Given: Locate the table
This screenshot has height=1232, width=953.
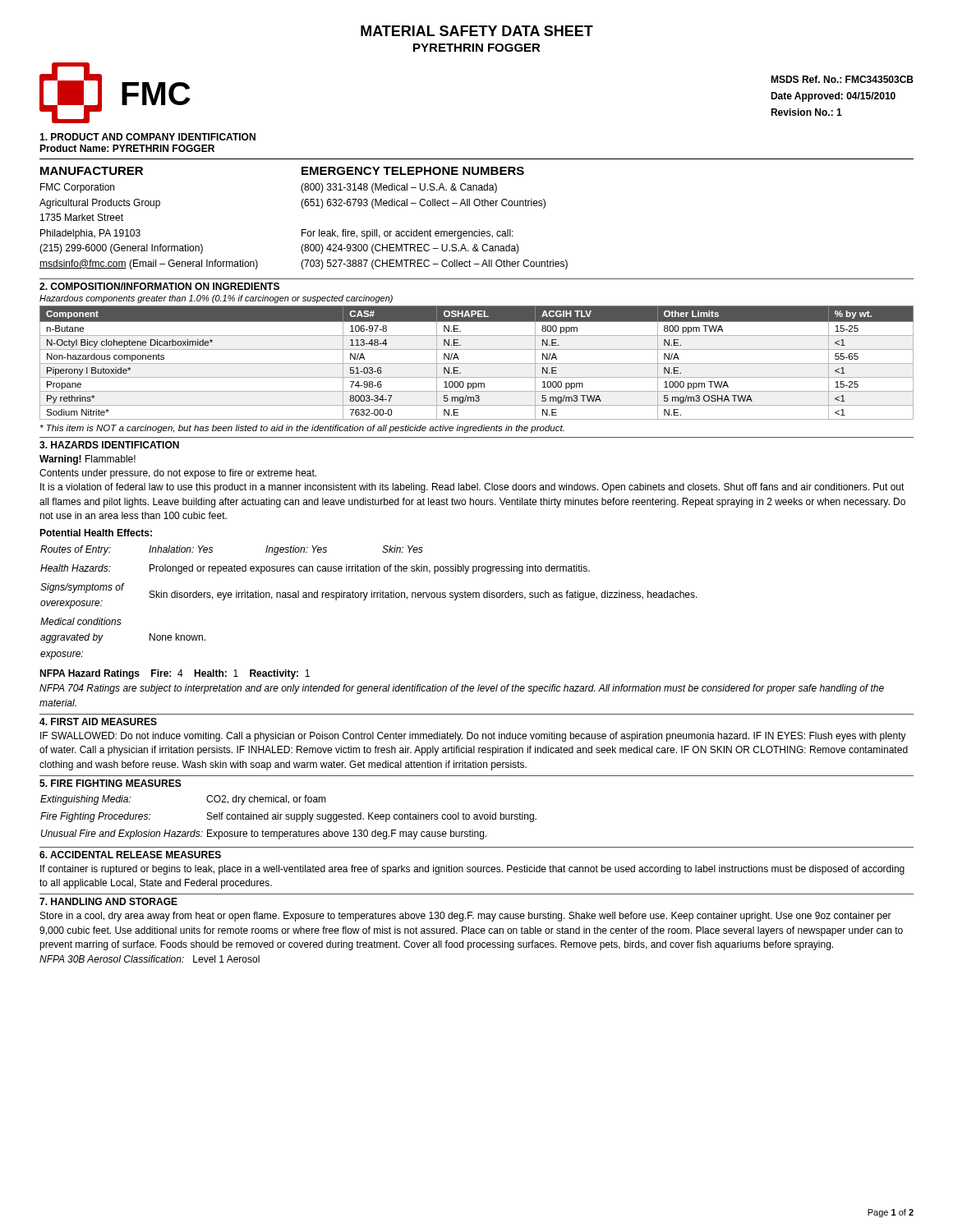Looking at the screenshot, I should click(x=476, y=362).
